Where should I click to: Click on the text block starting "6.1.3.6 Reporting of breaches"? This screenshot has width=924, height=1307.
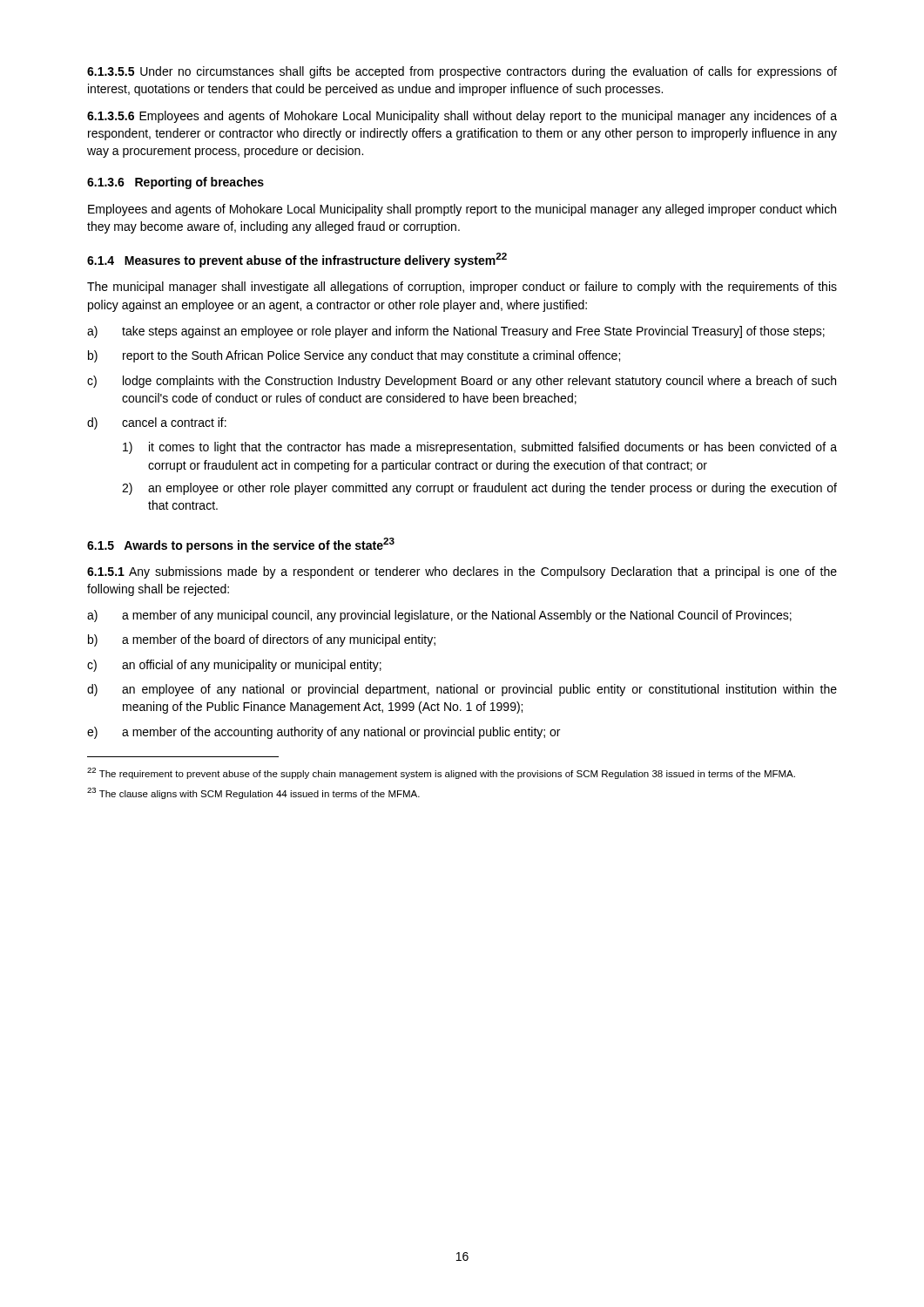pyautogui.click(x=175, y=183)
